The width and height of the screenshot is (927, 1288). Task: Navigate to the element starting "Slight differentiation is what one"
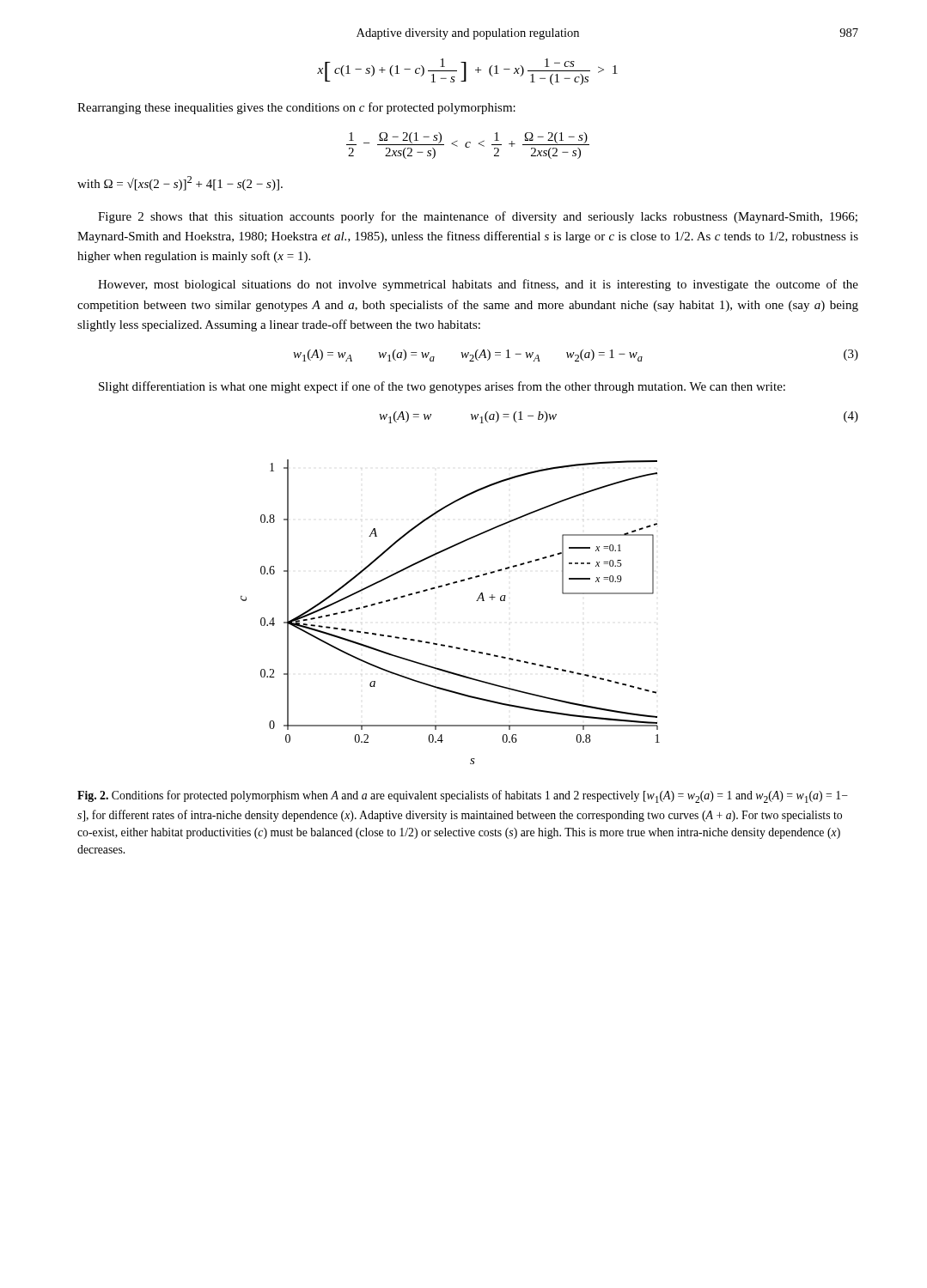442,386
